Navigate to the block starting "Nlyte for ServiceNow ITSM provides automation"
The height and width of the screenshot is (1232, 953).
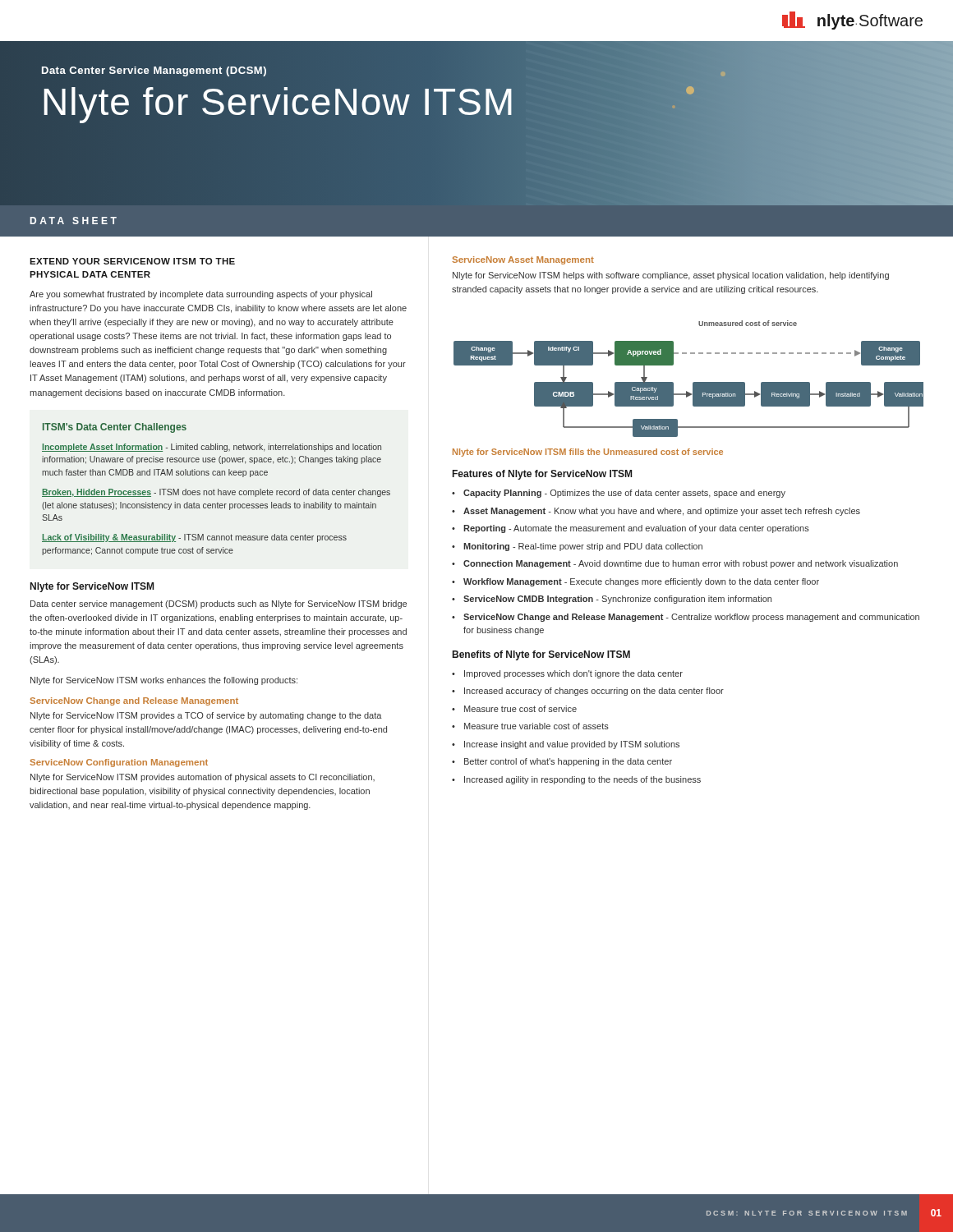202,791
